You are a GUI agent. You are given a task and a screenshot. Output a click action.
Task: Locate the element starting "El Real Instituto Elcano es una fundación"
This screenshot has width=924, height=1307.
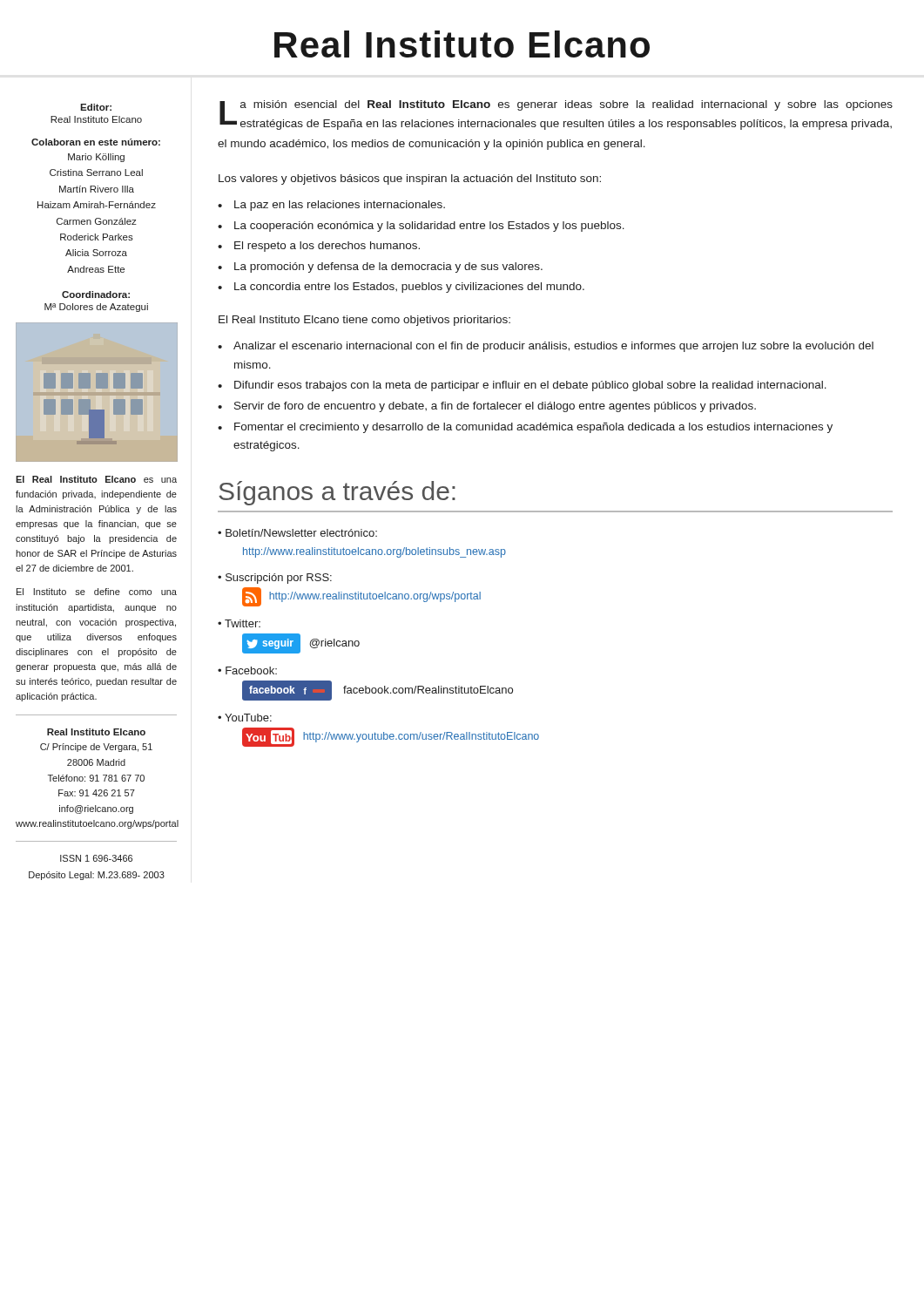(x=96, y=524)
